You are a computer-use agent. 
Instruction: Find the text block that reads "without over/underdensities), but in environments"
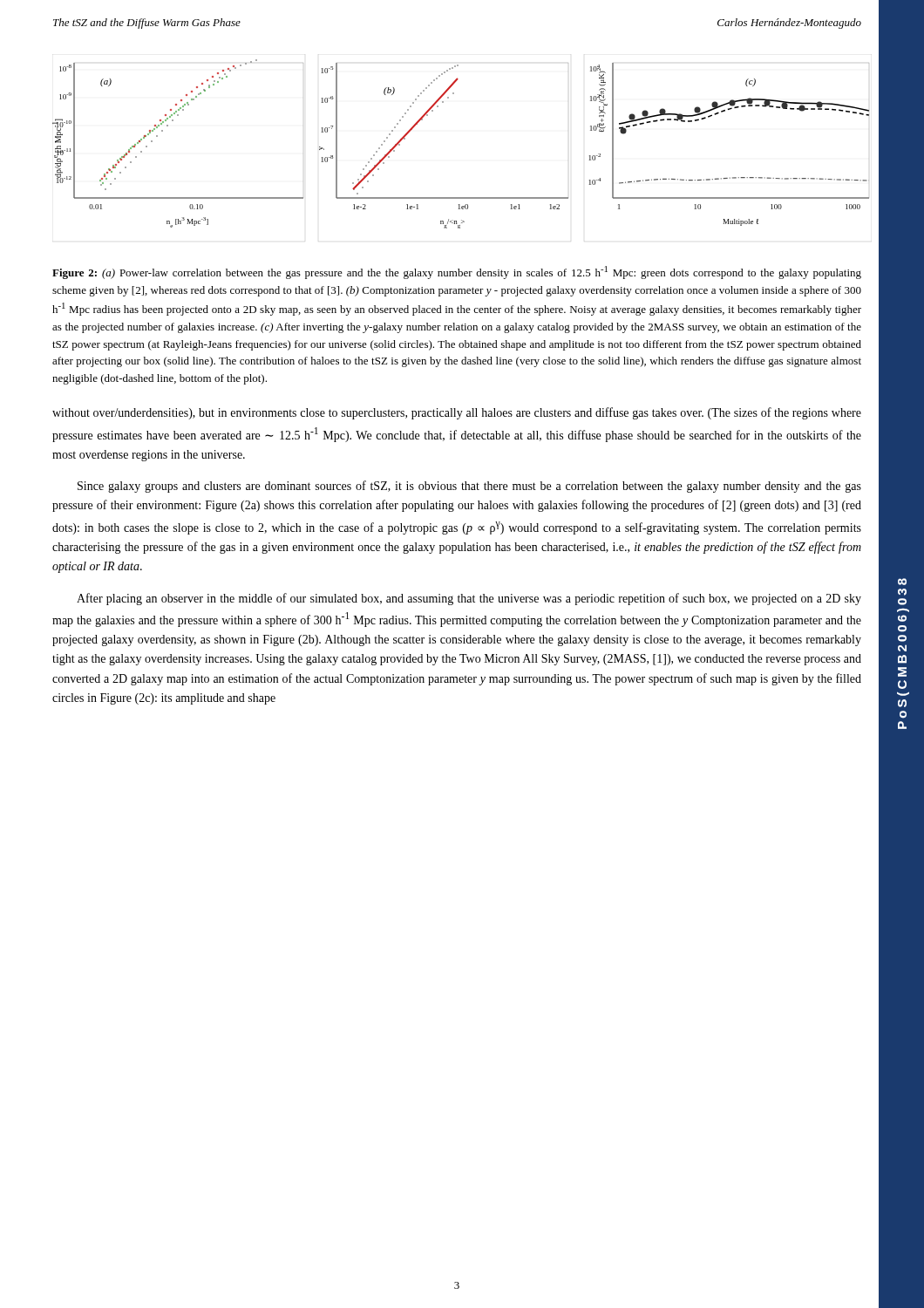coord(457,434)
